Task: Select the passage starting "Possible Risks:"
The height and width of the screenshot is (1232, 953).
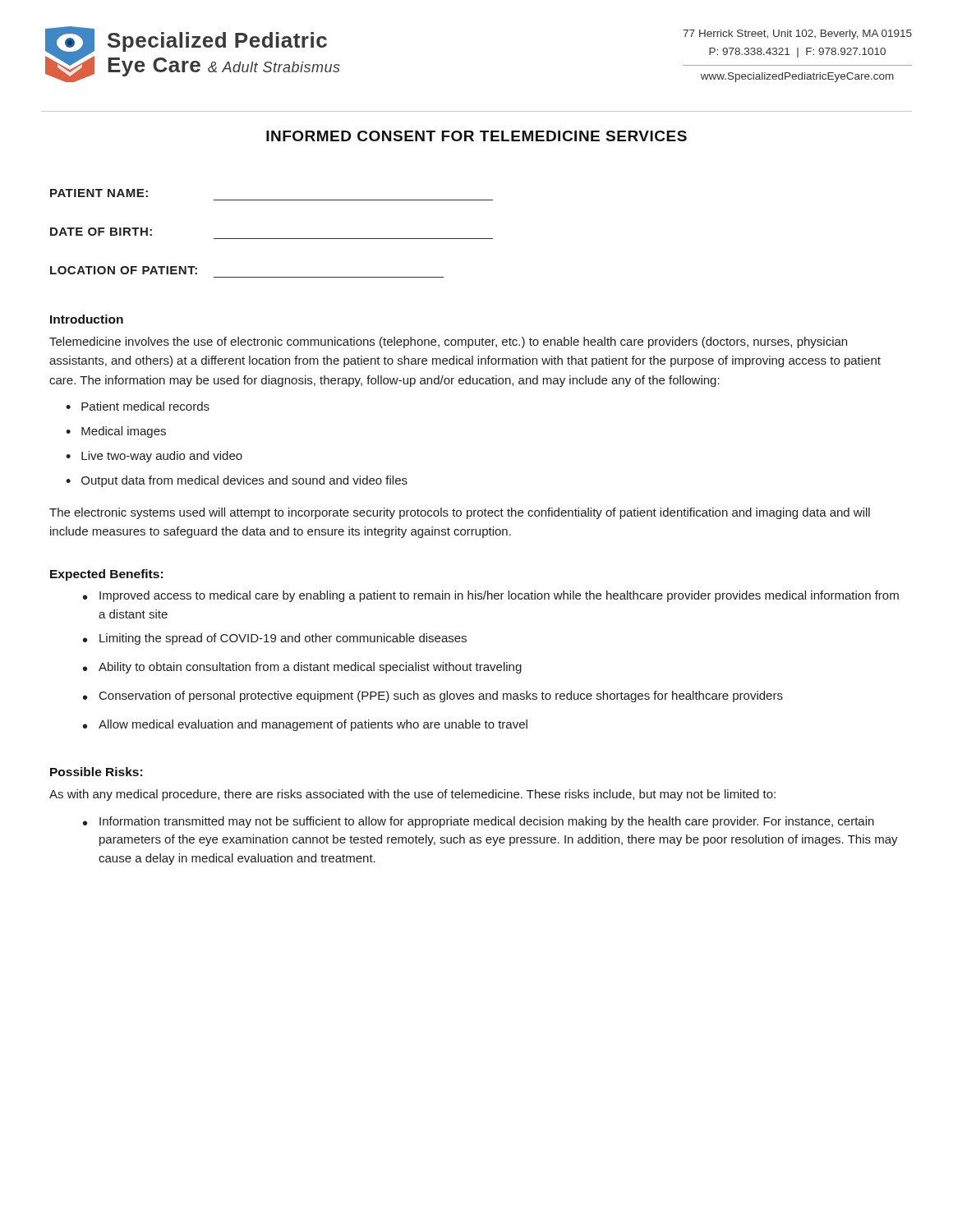Action: 96,772
